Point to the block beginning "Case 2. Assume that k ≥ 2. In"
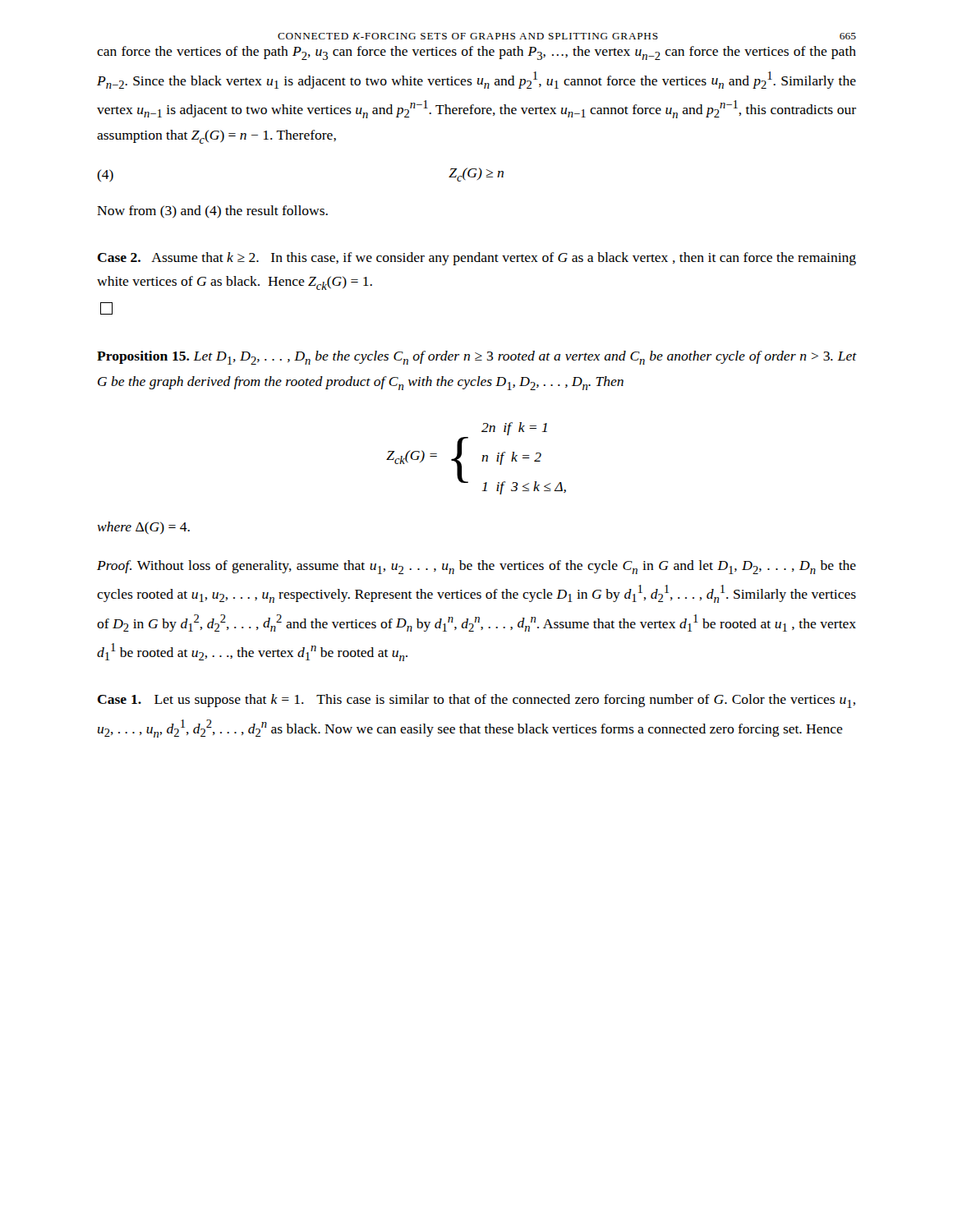The width and height of the screenshot is (953, 1232). point(477,259)
